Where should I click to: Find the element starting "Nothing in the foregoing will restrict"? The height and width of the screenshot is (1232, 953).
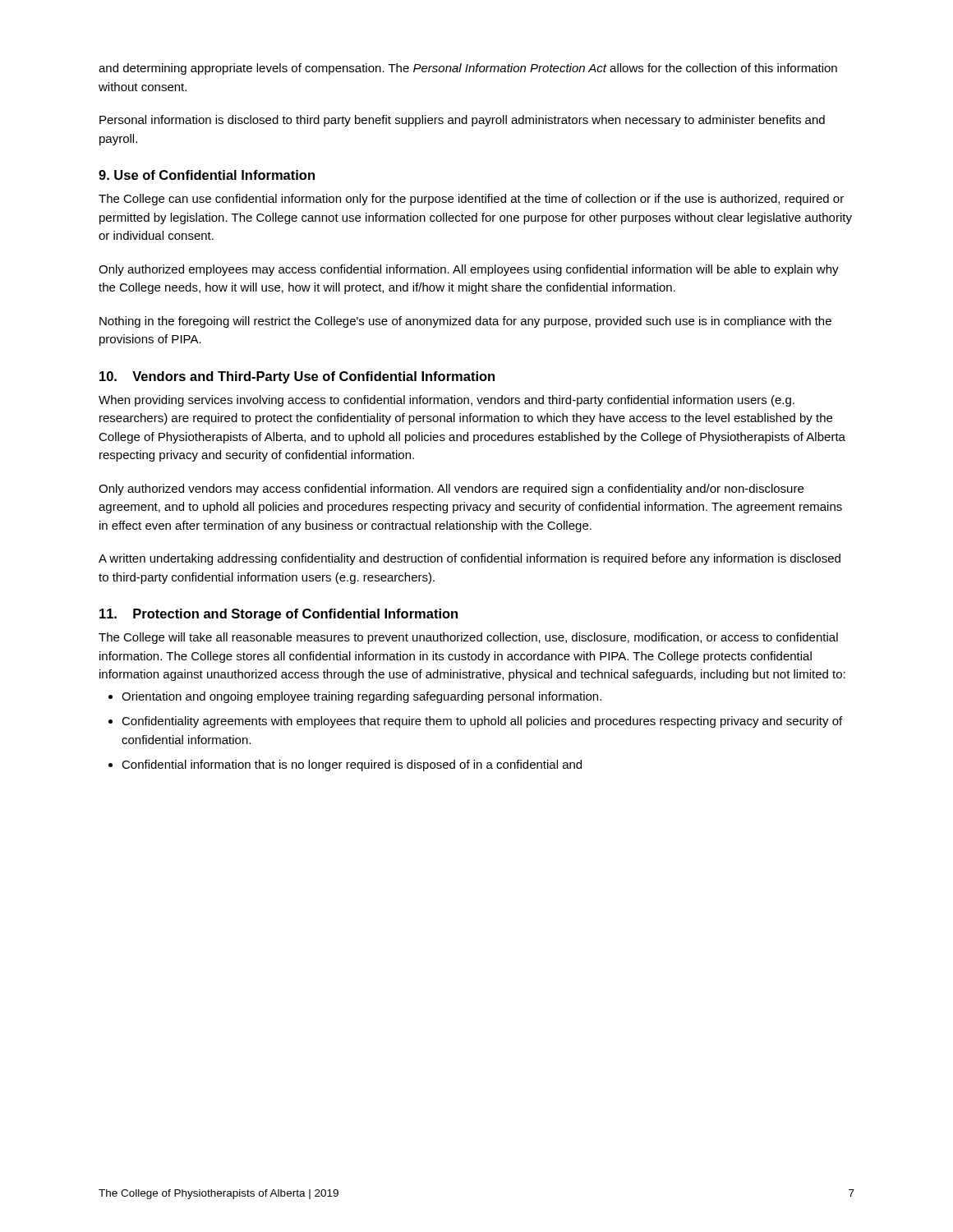[465, 330]
